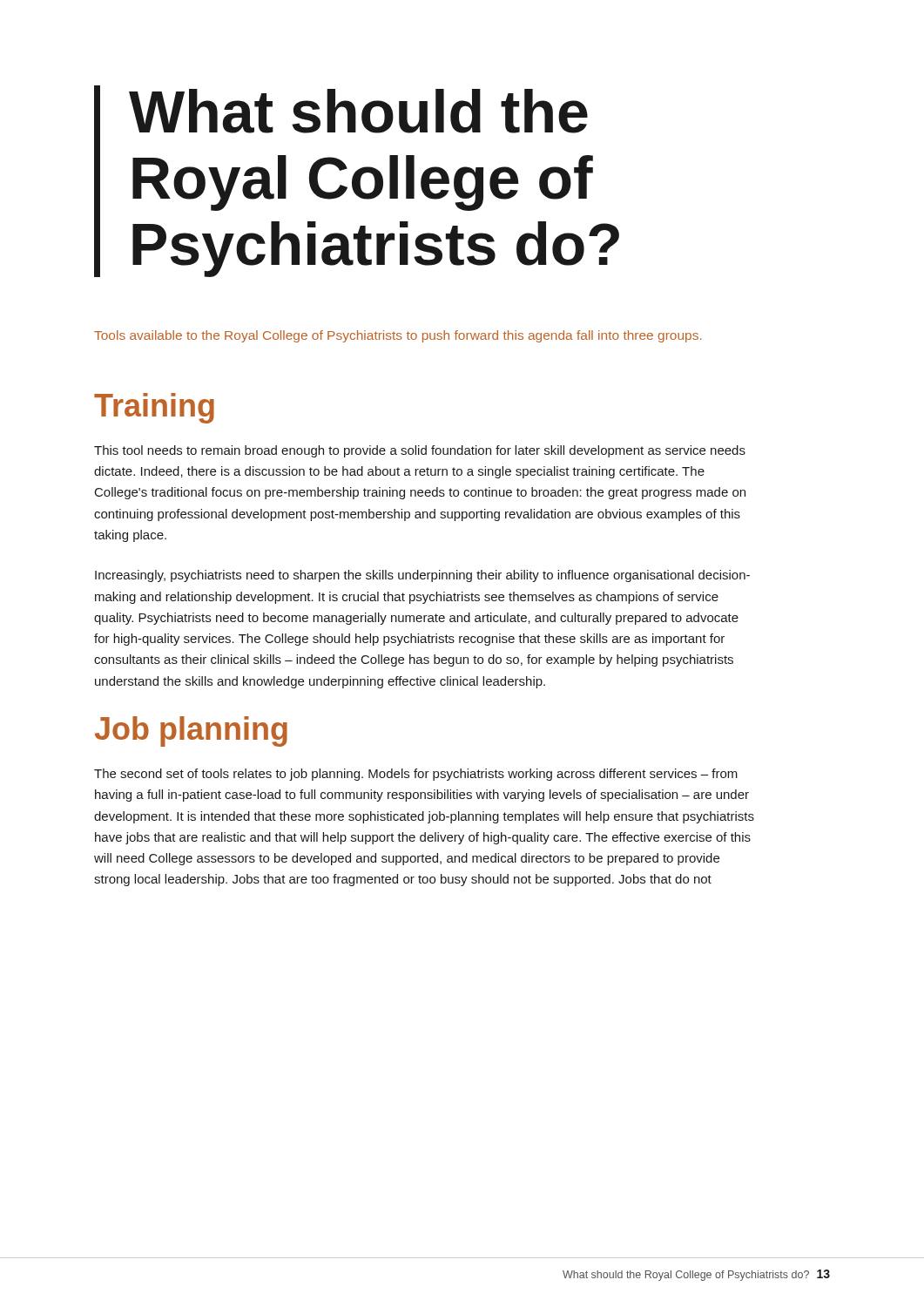Navigate to the text starting "Job planning"
This screenshot has height=1307, width=924.
[192, 729]
